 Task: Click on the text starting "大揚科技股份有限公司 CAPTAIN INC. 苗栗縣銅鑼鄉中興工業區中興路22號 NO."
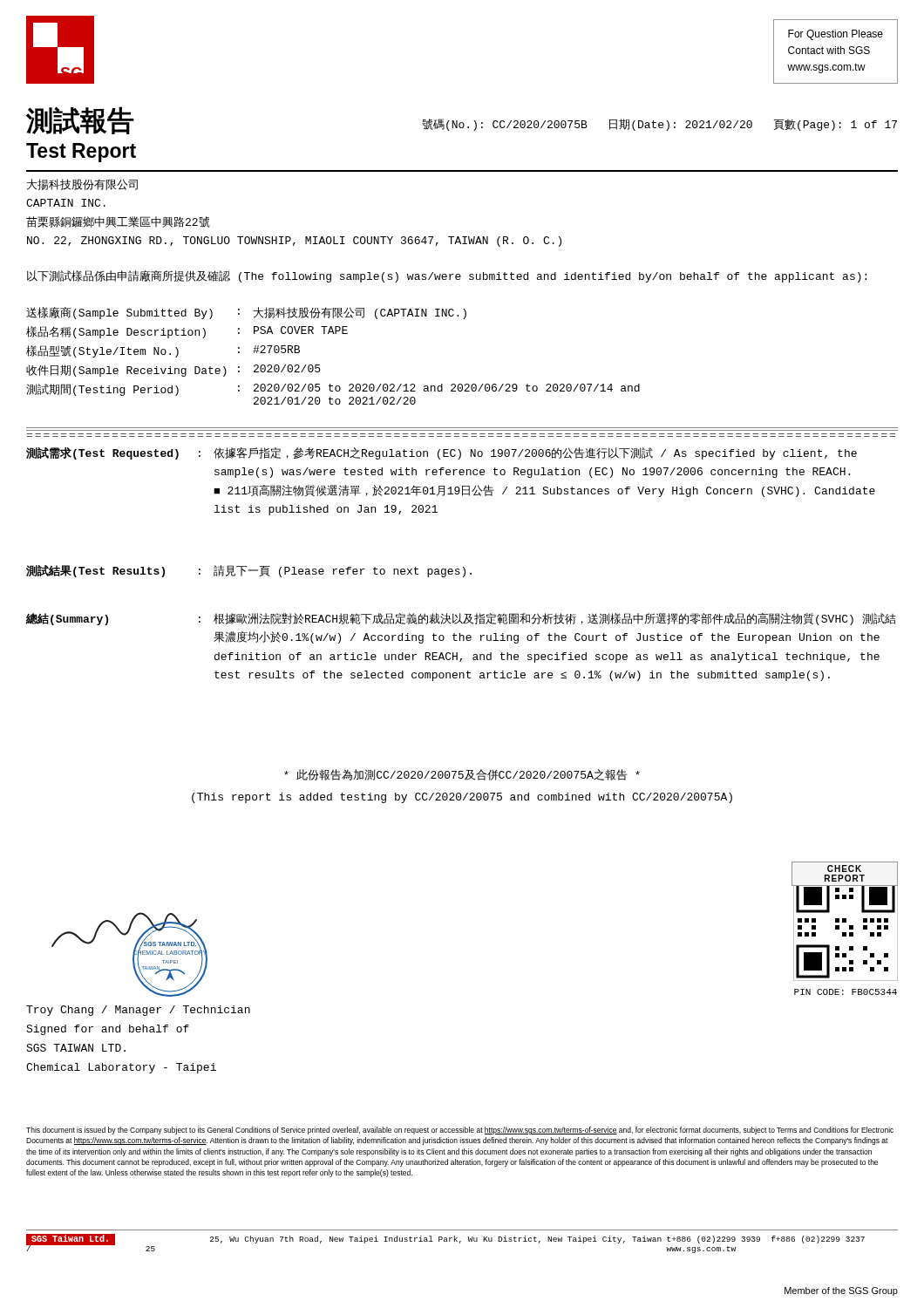coord(82,184)
